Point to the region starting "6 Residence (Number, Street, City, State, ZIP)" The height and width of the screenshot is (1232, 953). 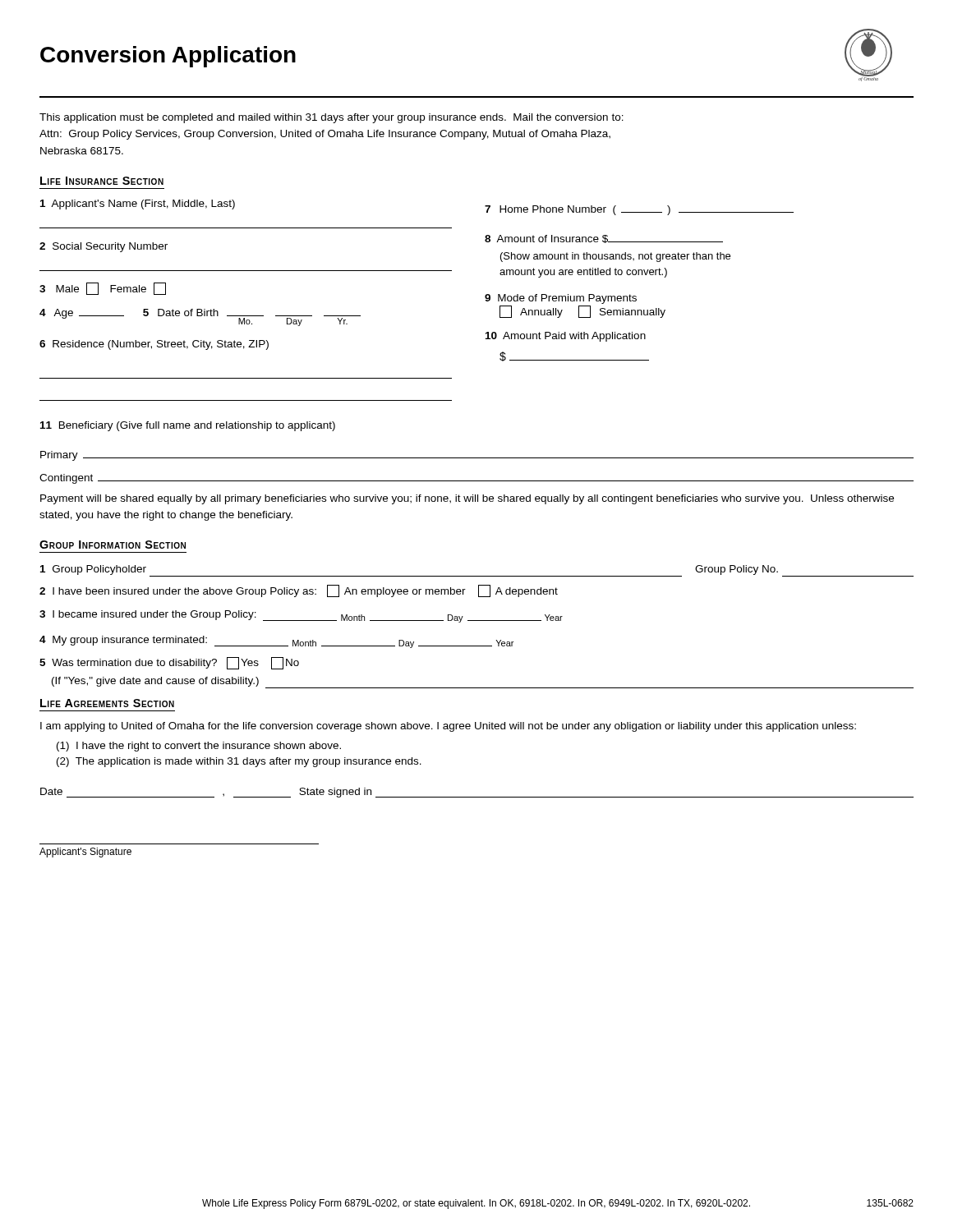point(246,369)
